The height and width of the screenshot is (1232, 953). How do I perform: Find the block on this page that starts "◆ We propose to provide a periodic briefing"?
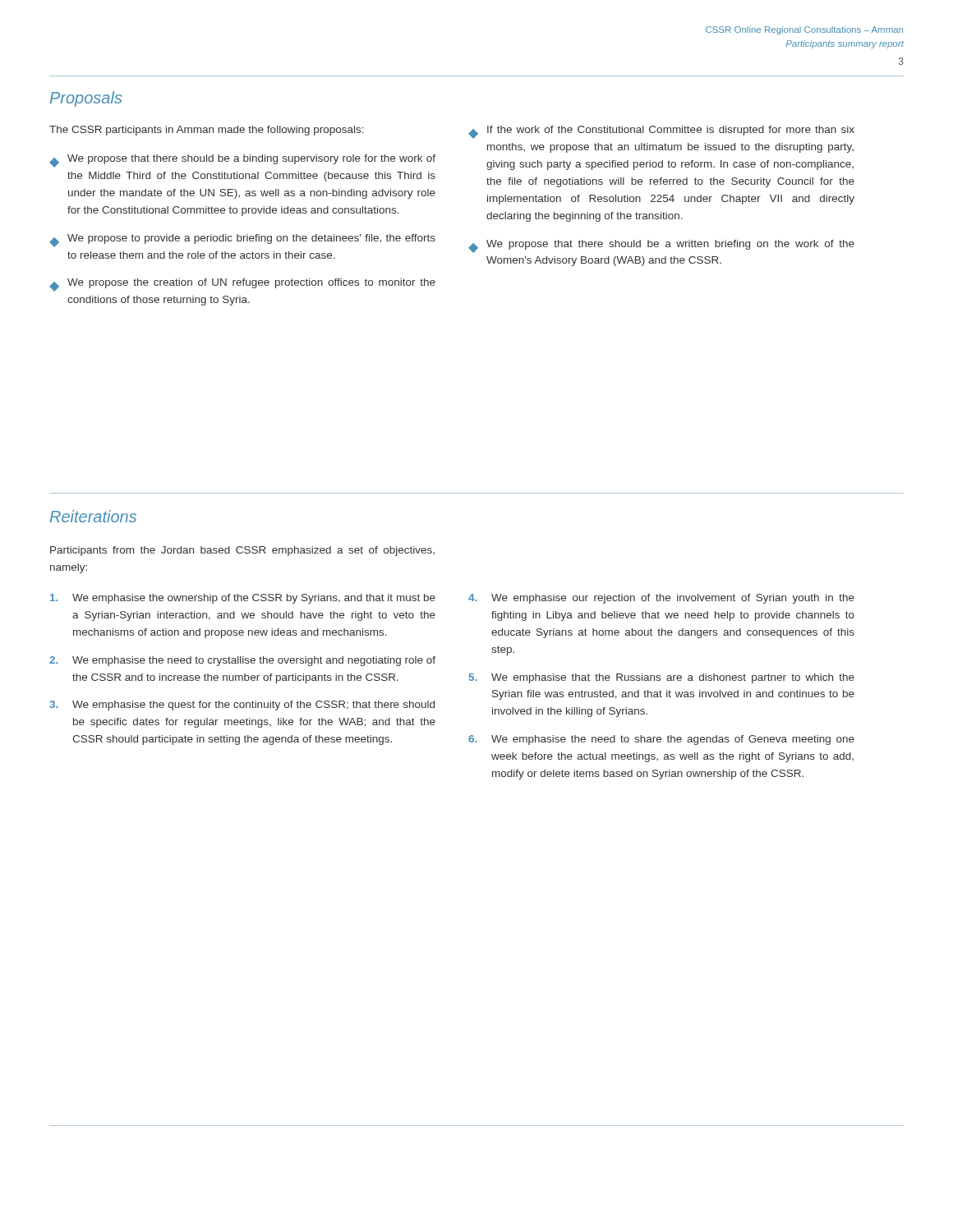(x=242, y=247)
